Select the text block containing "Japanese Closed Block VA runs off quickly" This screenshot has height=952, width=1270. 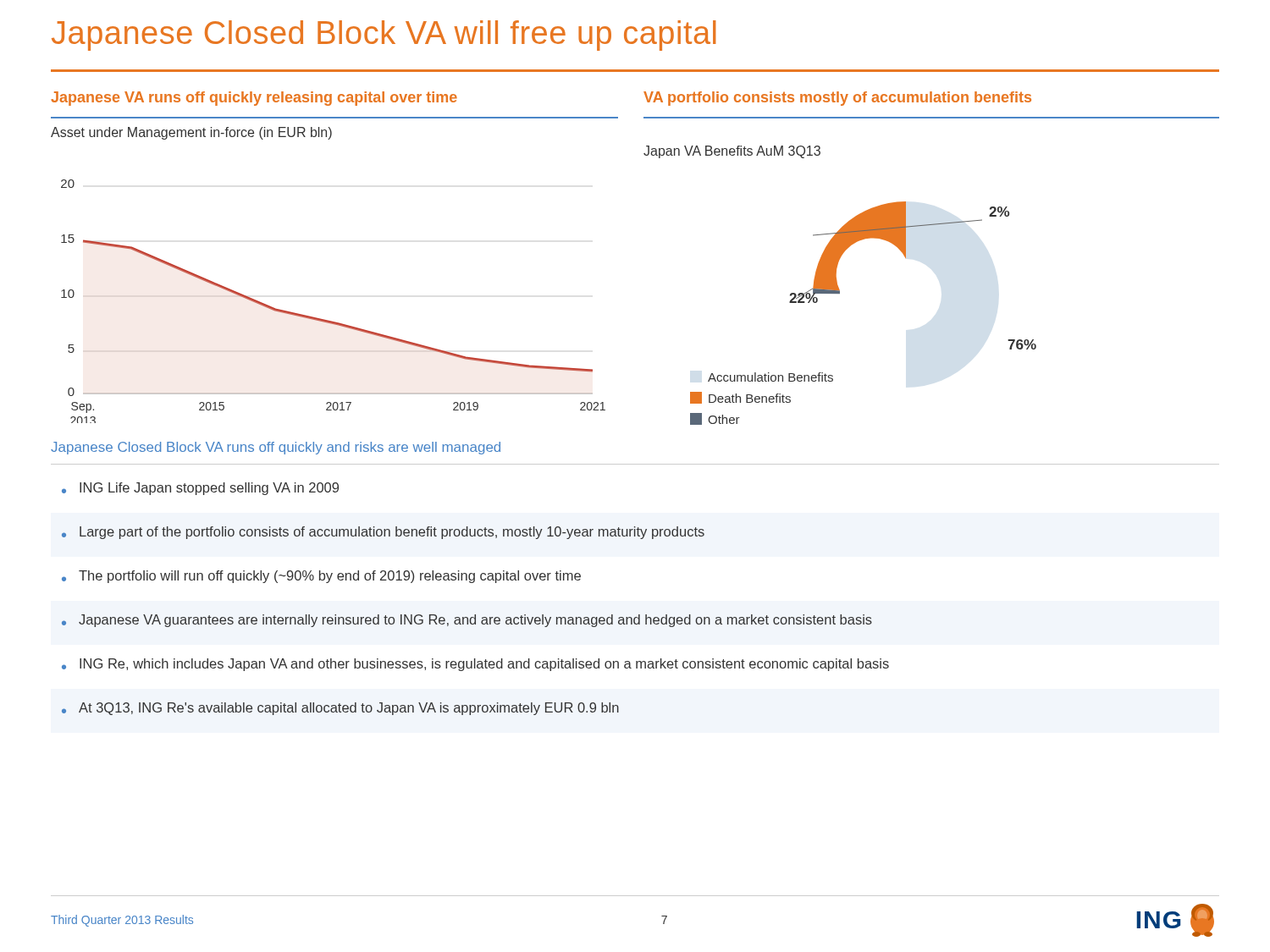pyautogui.click(x=276, y=447)
